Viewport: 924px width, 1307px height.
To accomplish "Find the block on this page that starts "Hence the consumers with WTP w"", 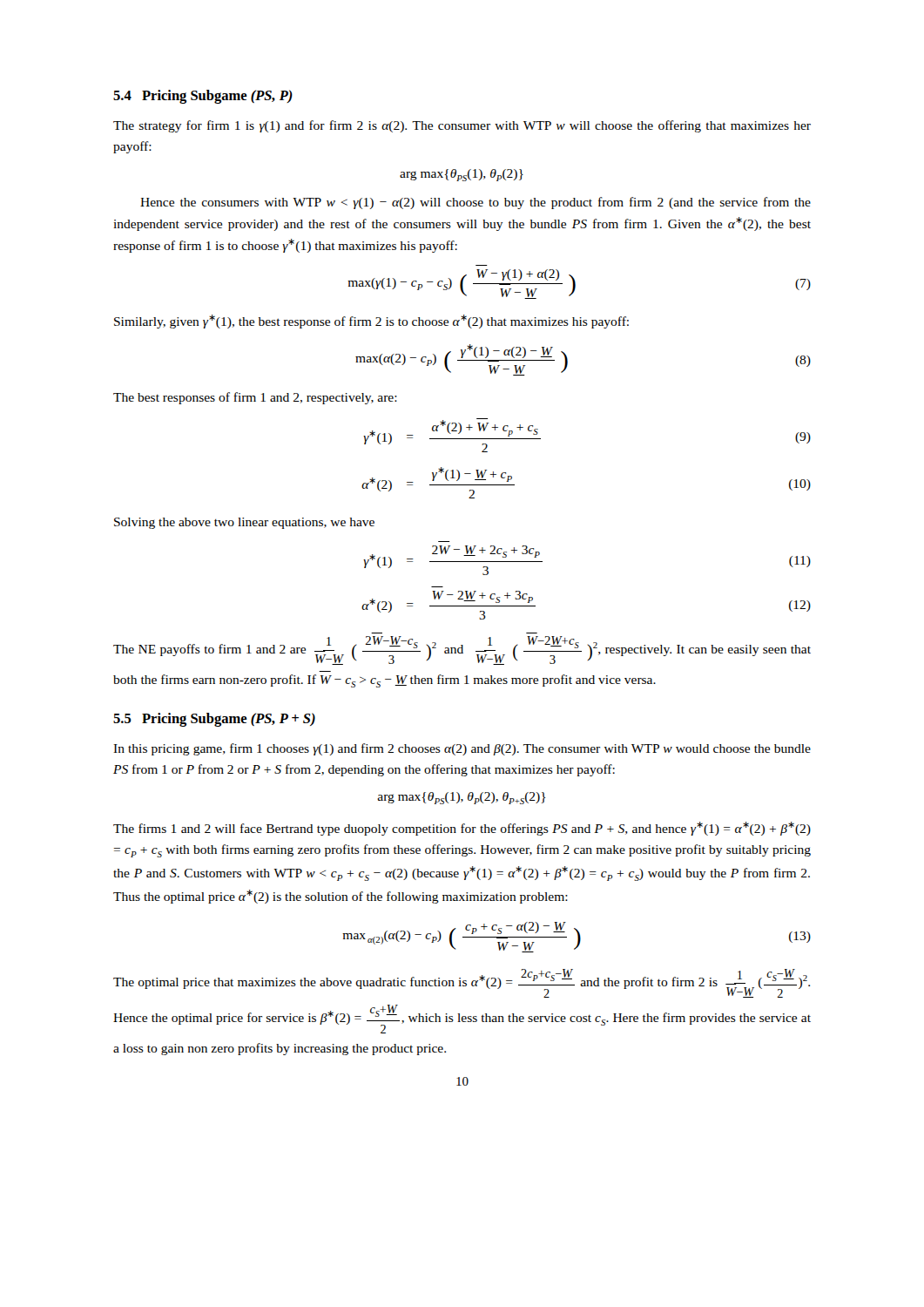I will tap(462, 224).
